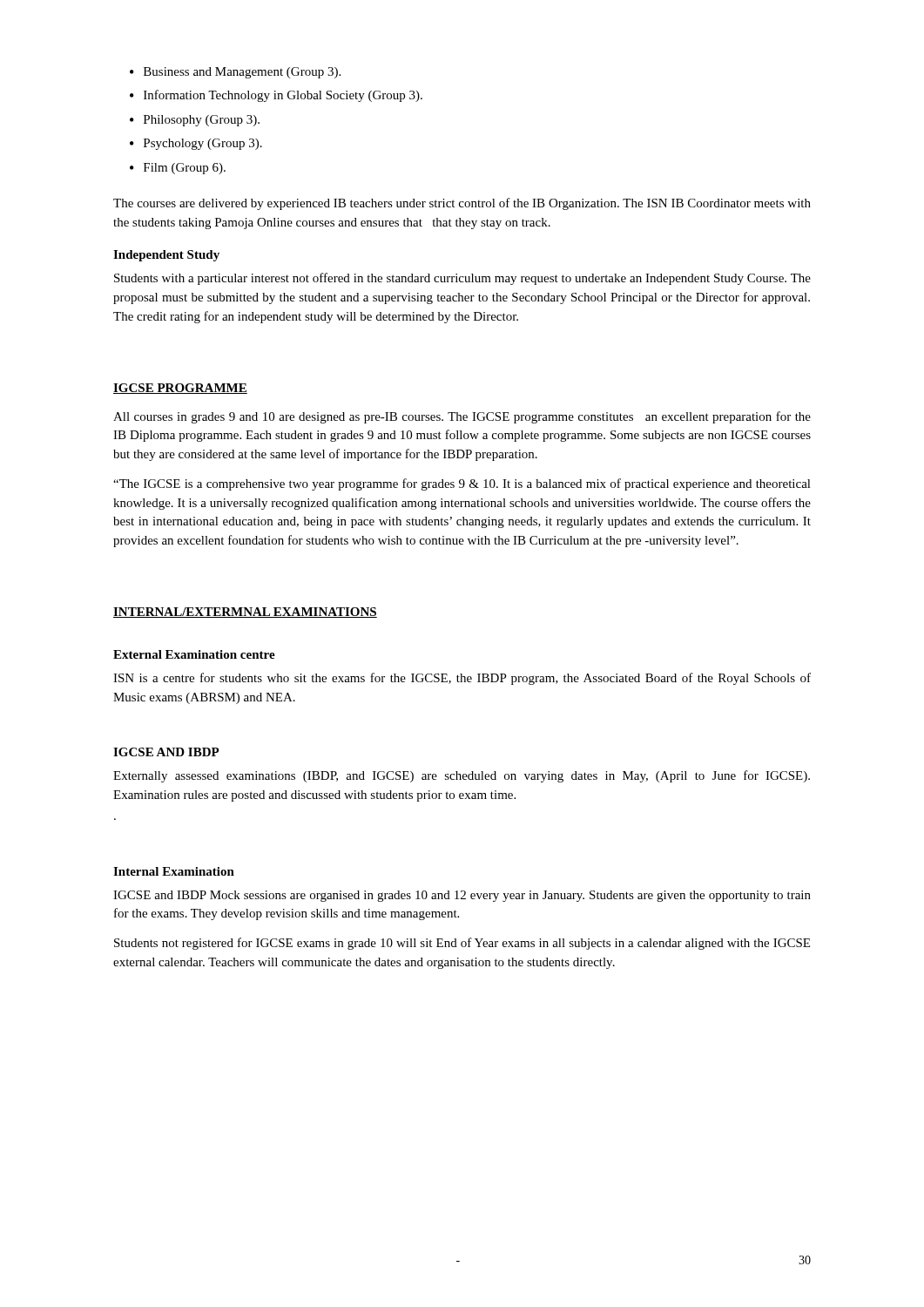Image resolution: width=924 pixels, height=1307 pixels.
Task: Select the region starting "Students not registered for IGCSE exams in grade"
Action: 462,953
